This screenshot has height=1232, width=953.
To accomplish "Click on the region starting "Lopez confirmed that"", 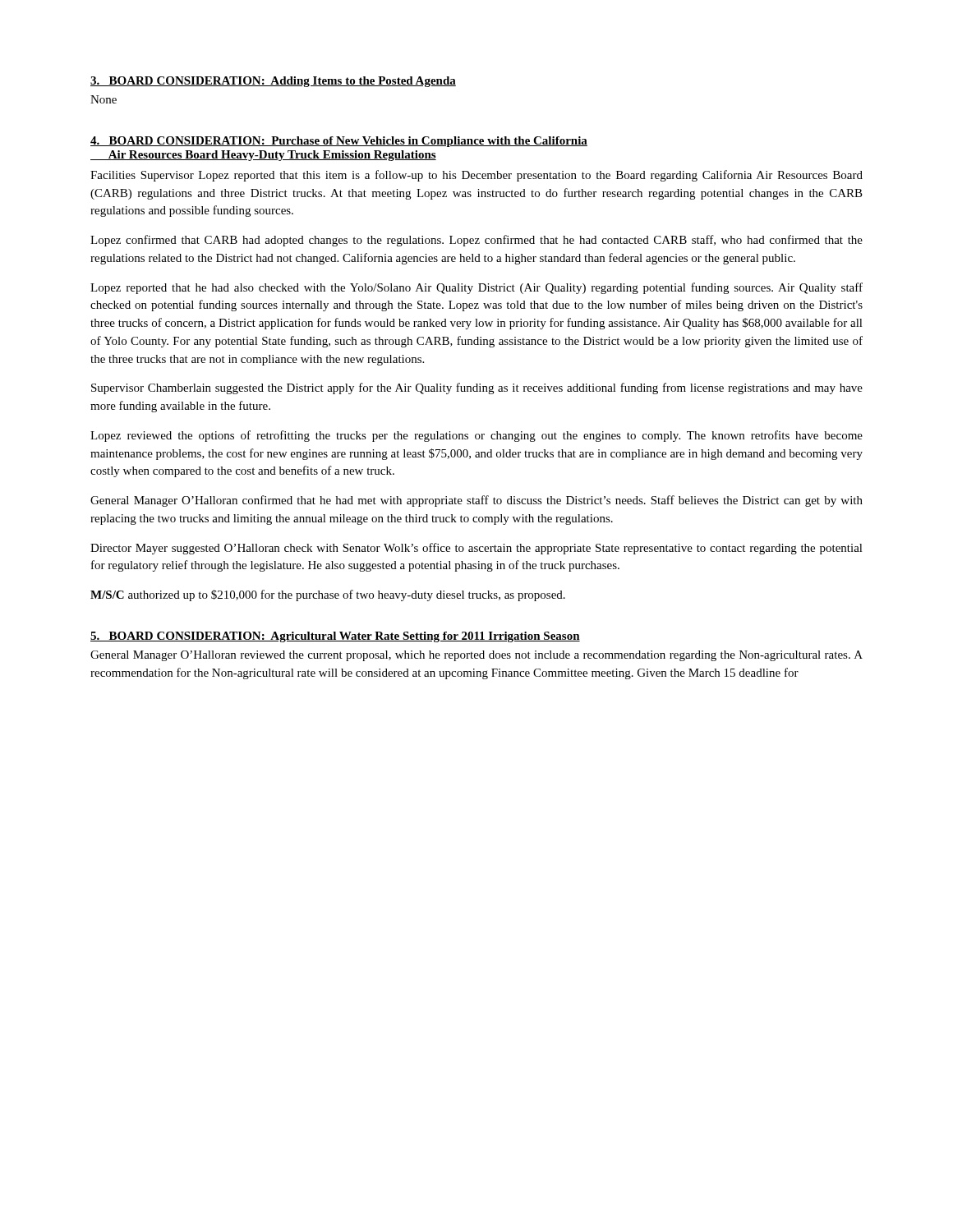I will coord(476,249).
